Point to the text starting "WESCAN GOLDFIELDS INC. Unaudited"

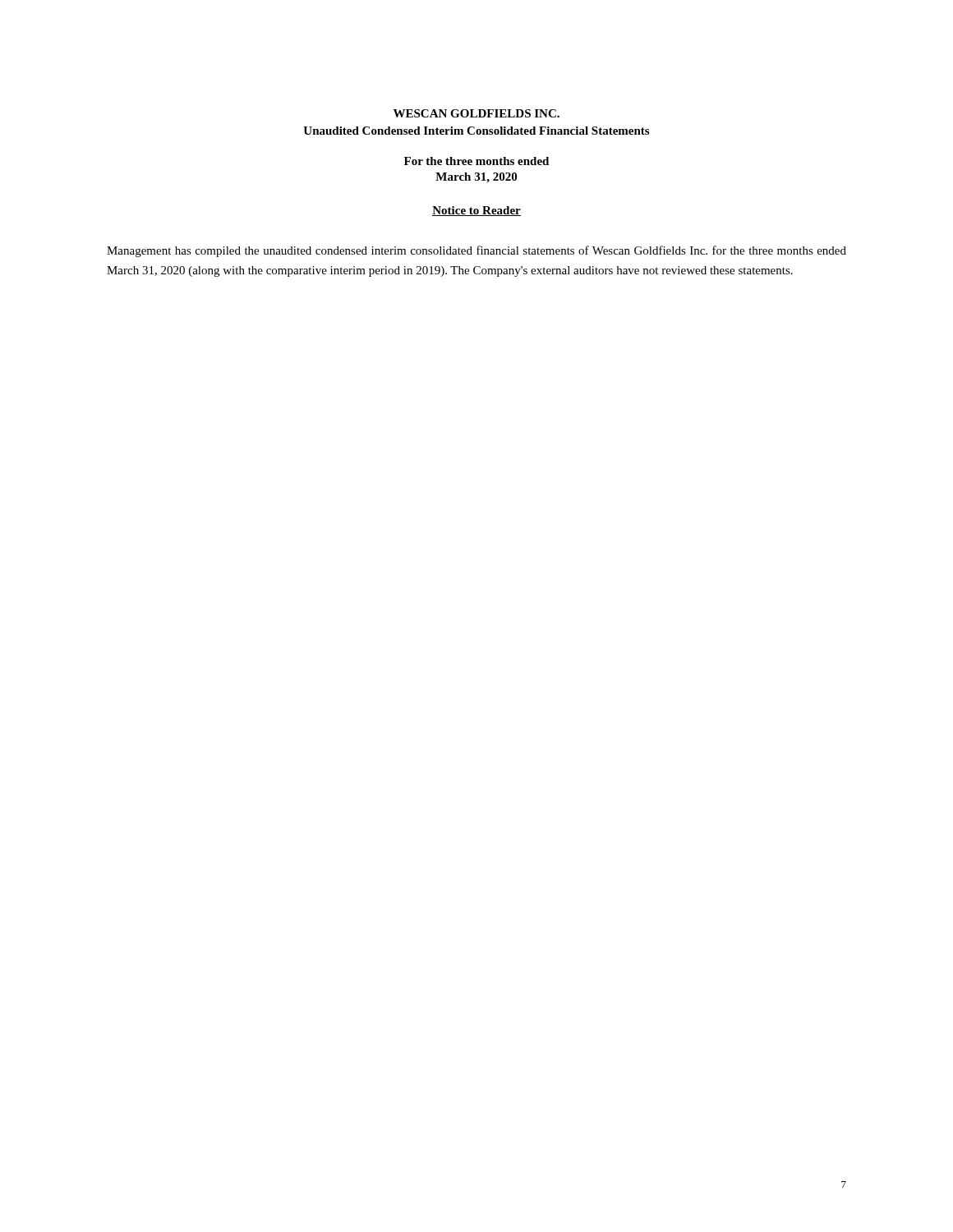click(x=476, y=122)
